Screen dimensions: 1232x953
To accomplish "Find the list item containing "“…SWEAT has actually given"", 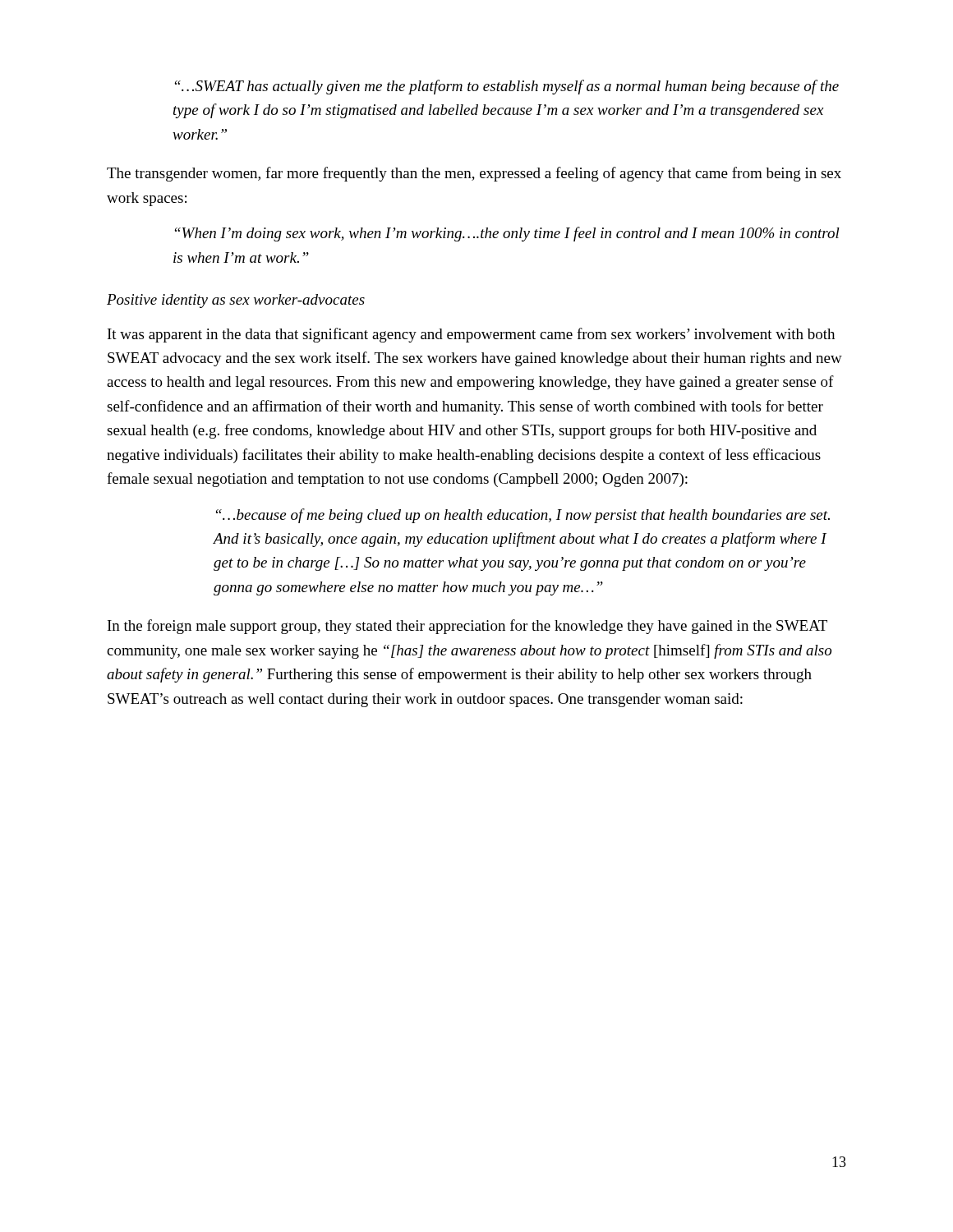I will point(506,110).
